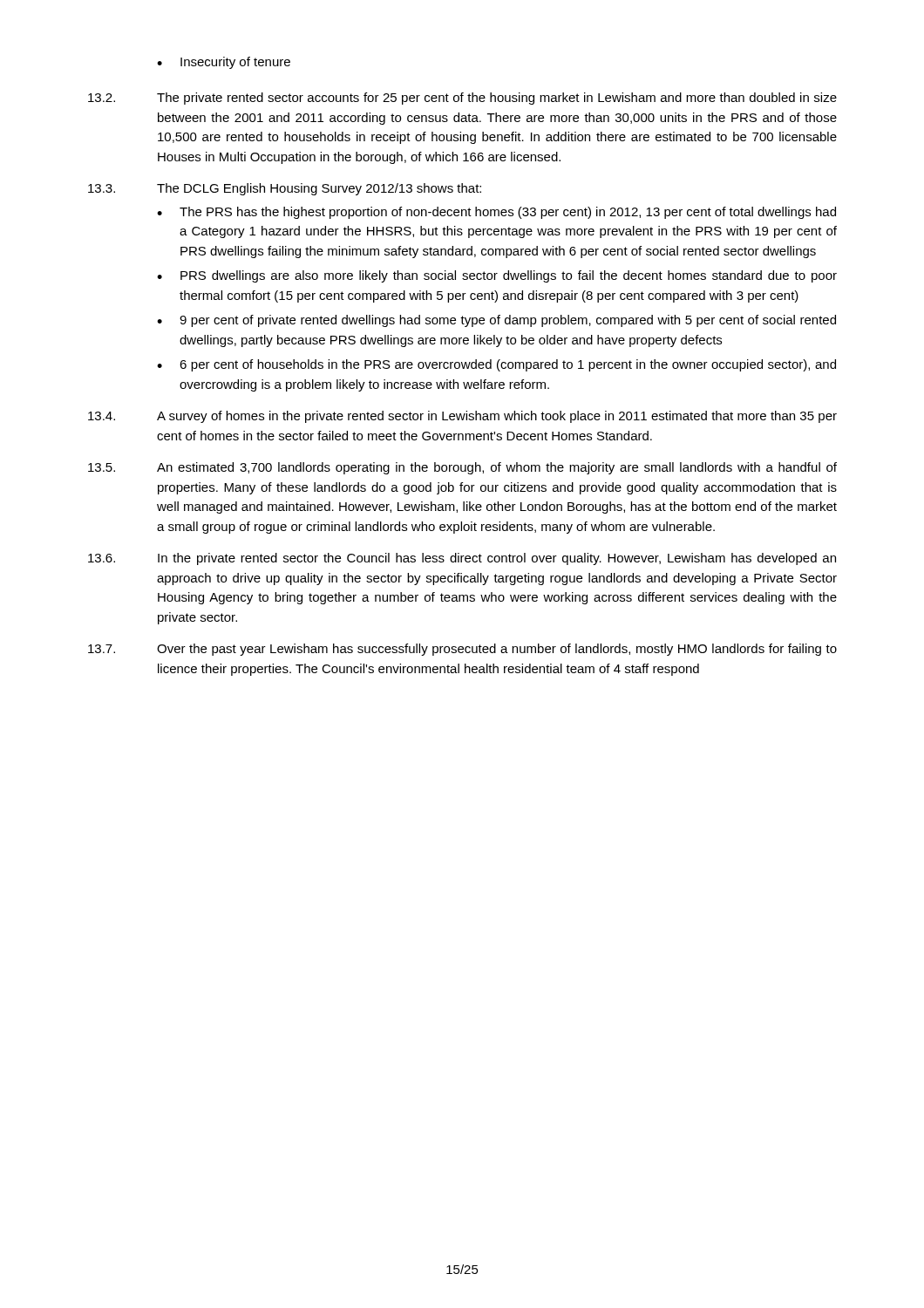Screen dimensions: 1308x924
Task: Find the text block with the text "4. A survey of homes"
Action: pos(462,426)
